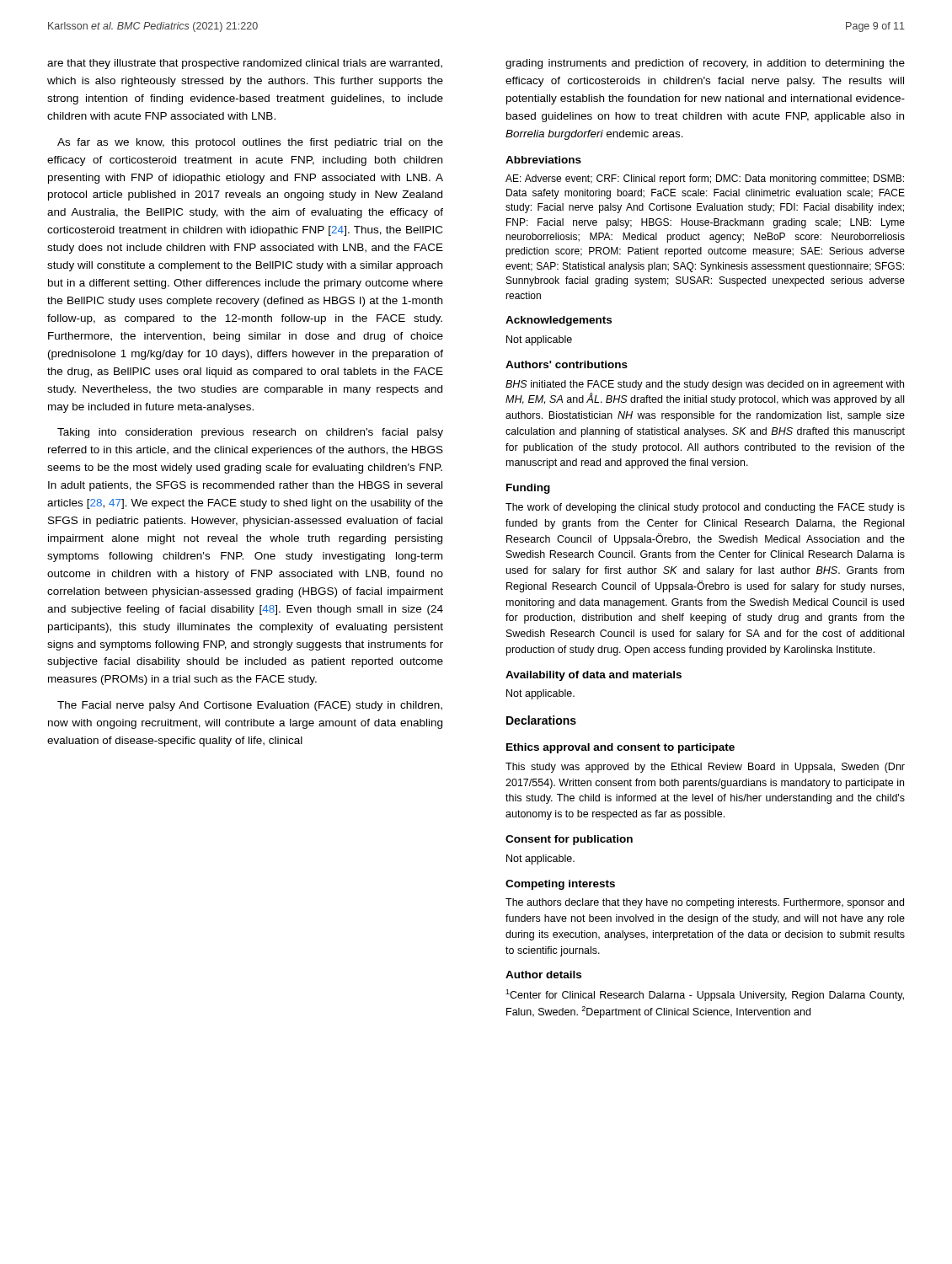The width and height of the screenshot is (952, 1264).
Task: Select the text block containing "The Facial nerve palsy And Cortisone Evaluation (FACE)"
Action: coord(245,724)
